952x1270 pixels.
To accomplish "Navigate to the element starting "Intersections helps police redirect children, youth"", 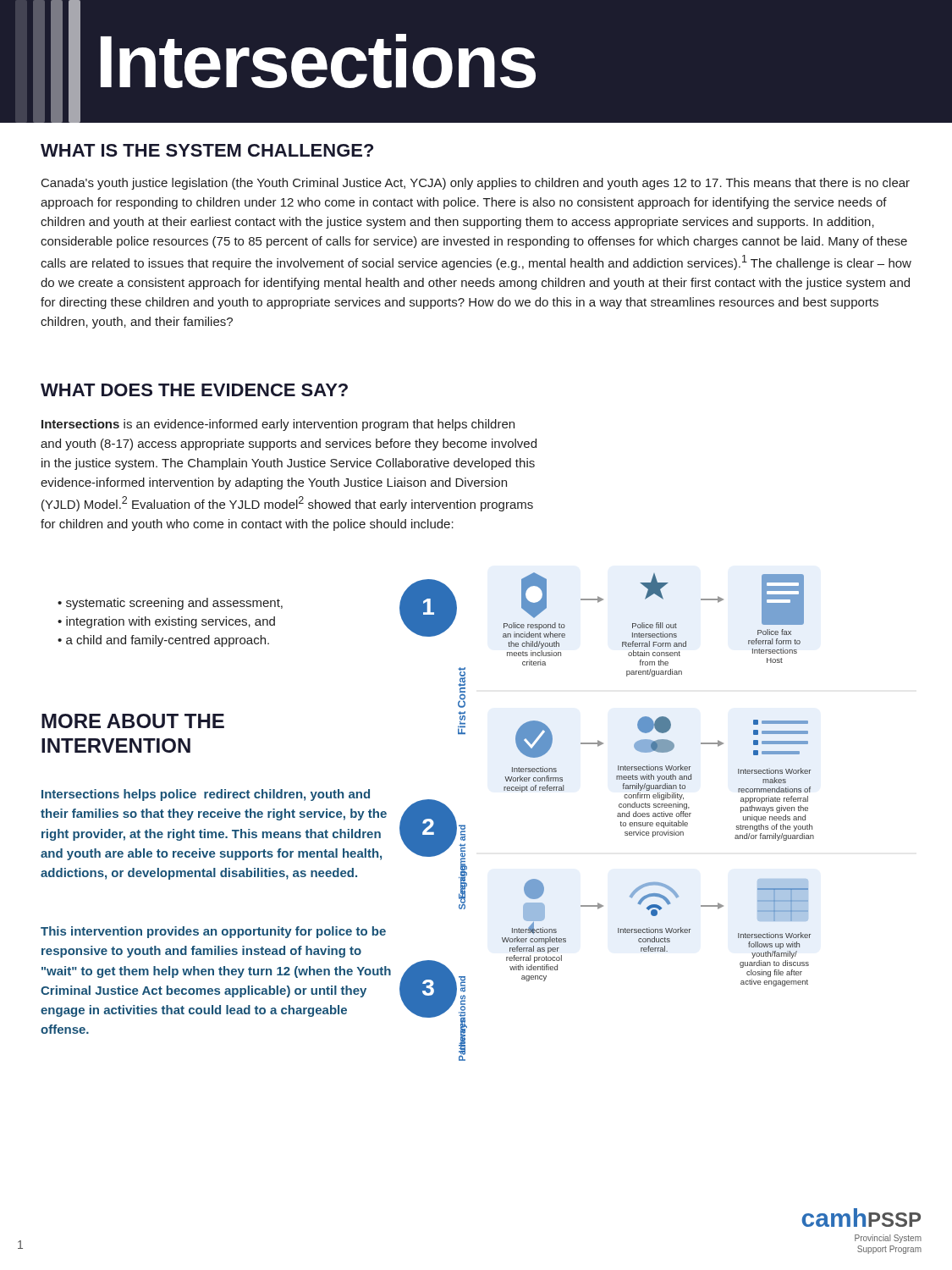I will 214,833.
